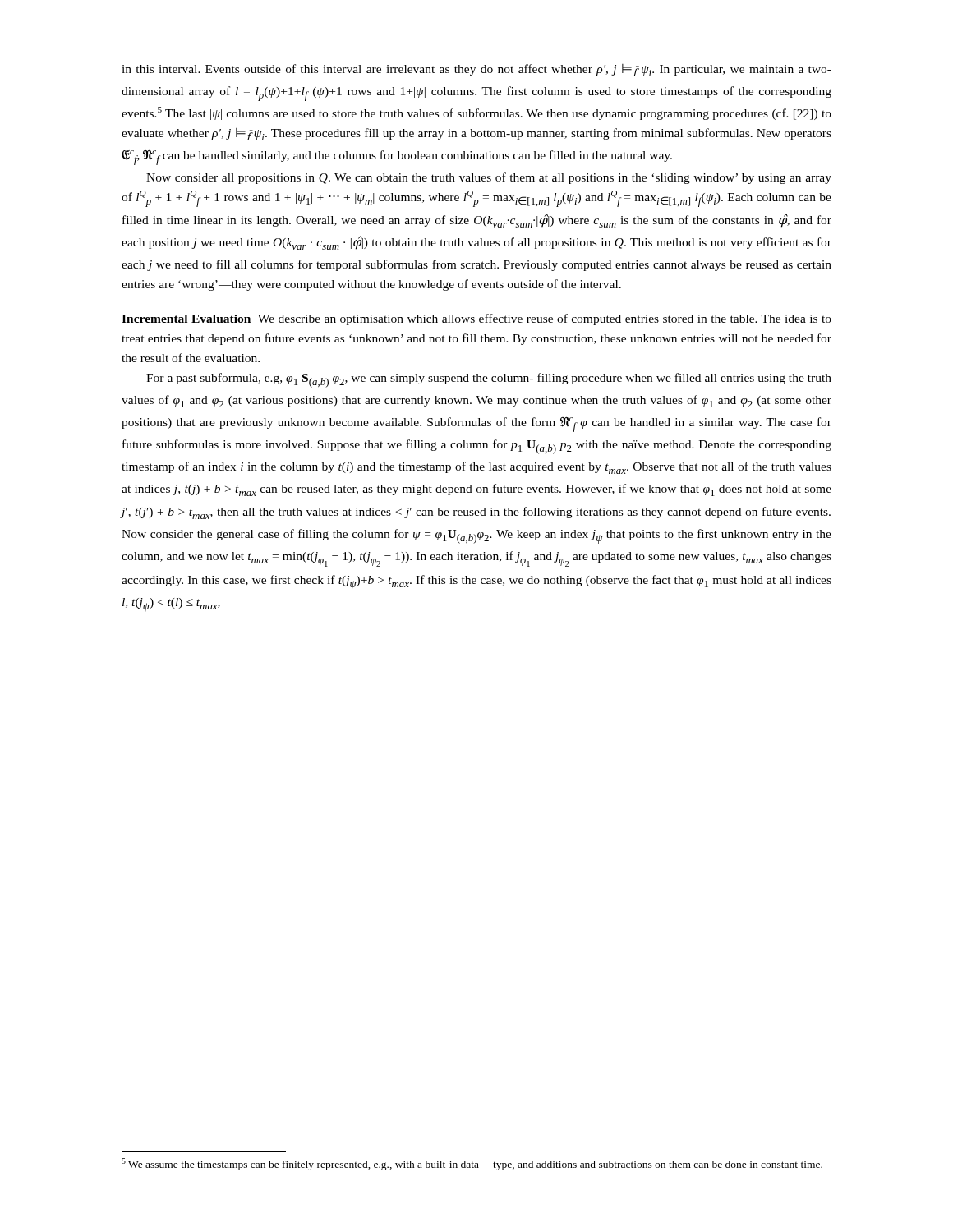
Task: Click on the footnote that says "5 We assume the timestamps can"
Action: (476, 1165)
